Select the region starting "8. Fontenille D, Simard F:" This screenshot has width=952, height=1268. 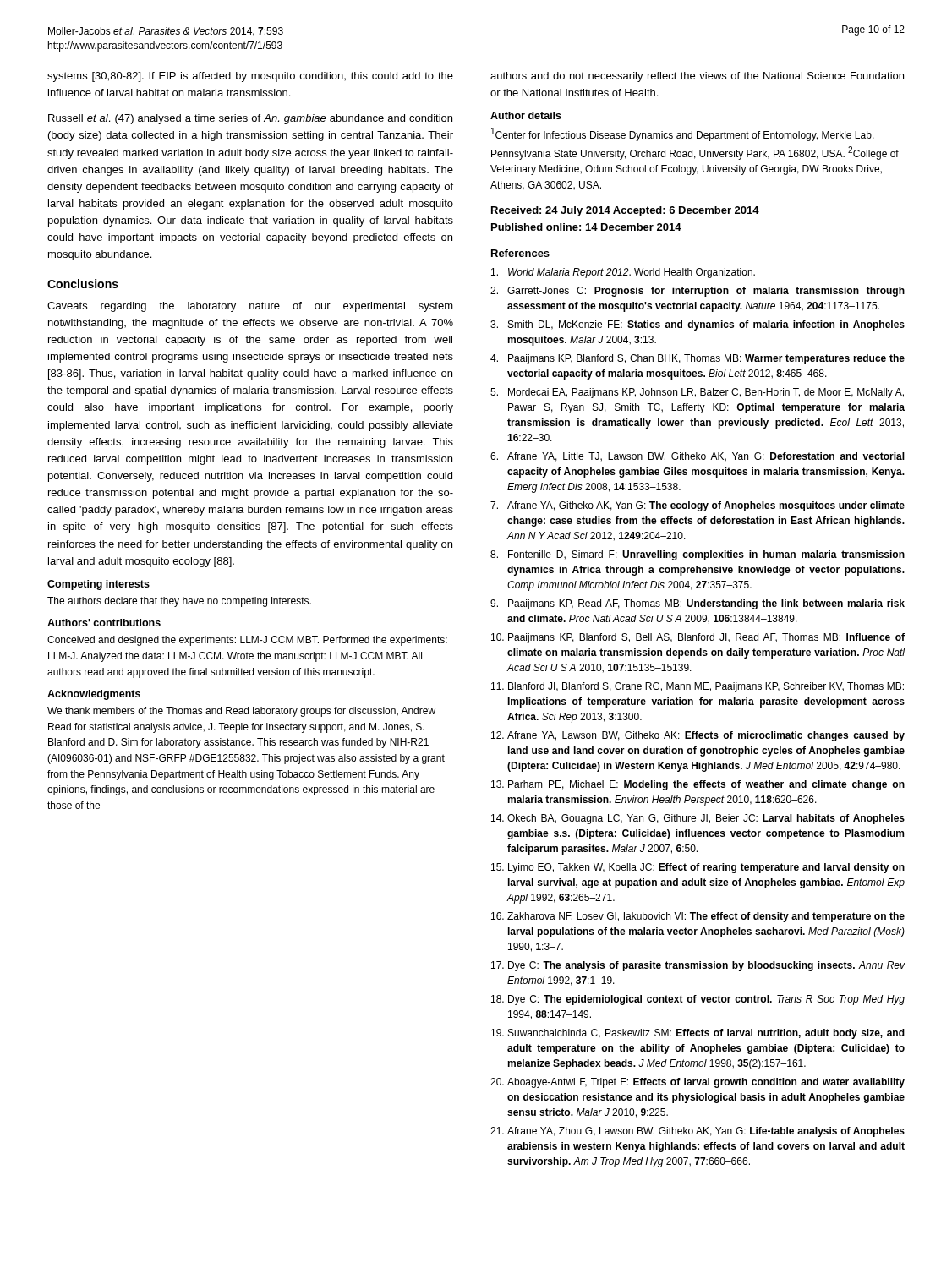[x=698, y=570]
